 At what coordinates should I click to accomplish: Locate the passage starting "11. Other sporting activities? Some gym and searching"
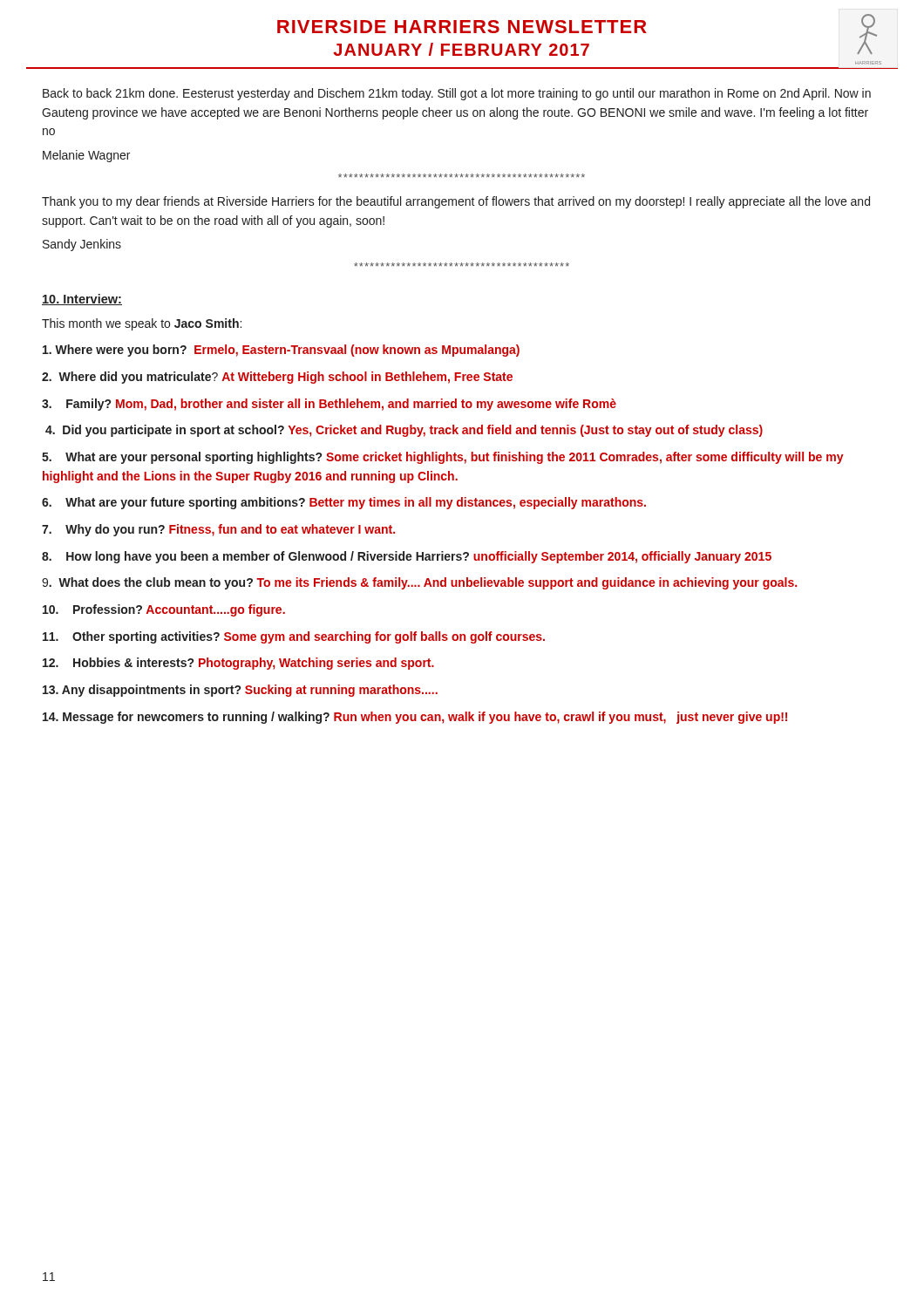click(294, 636)
